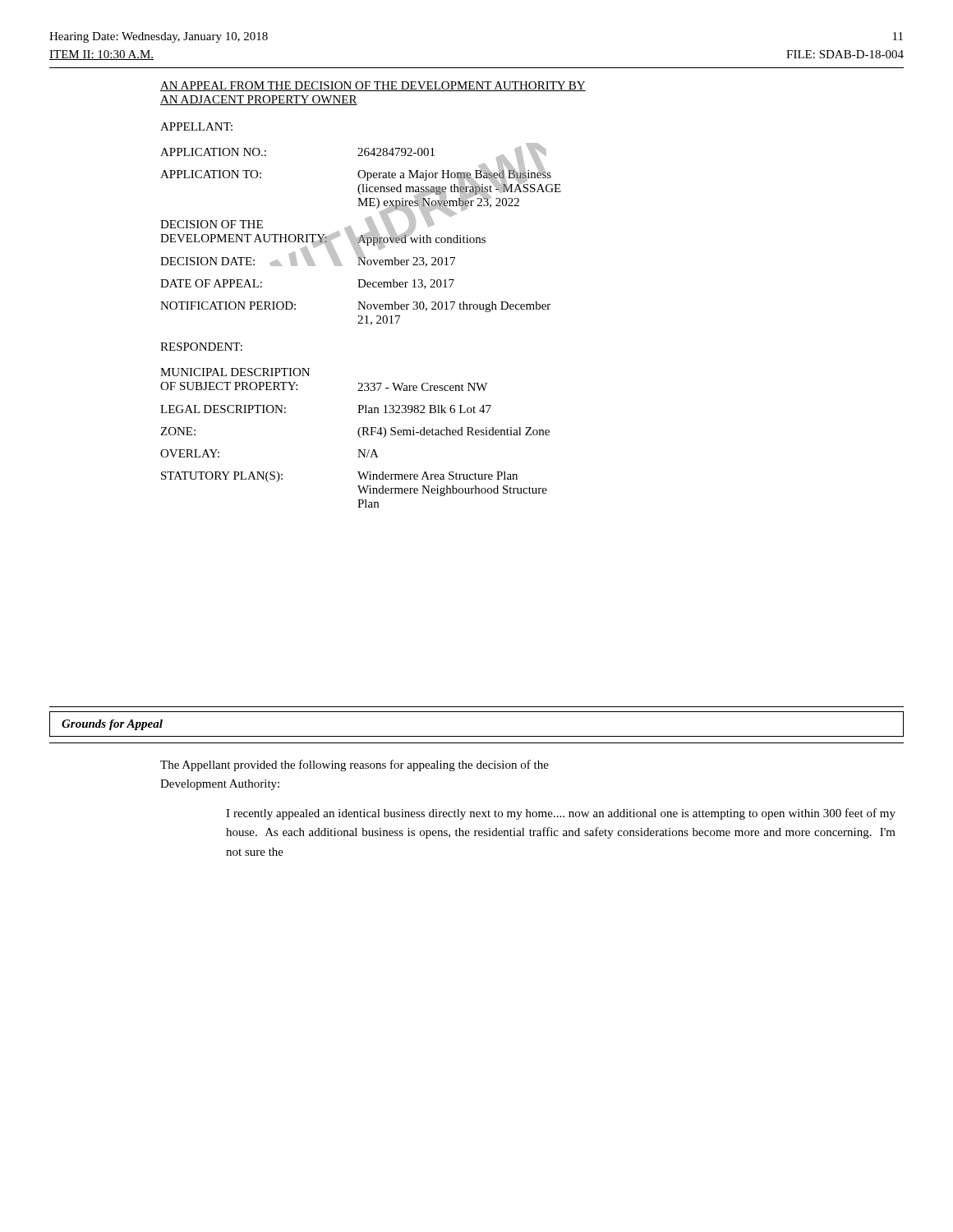Viewport: 953px width, 1232px height.
Task: Point to the region starting "APPLICATION NO.: 264284792-001"
Action: click(x=214, y=152)
